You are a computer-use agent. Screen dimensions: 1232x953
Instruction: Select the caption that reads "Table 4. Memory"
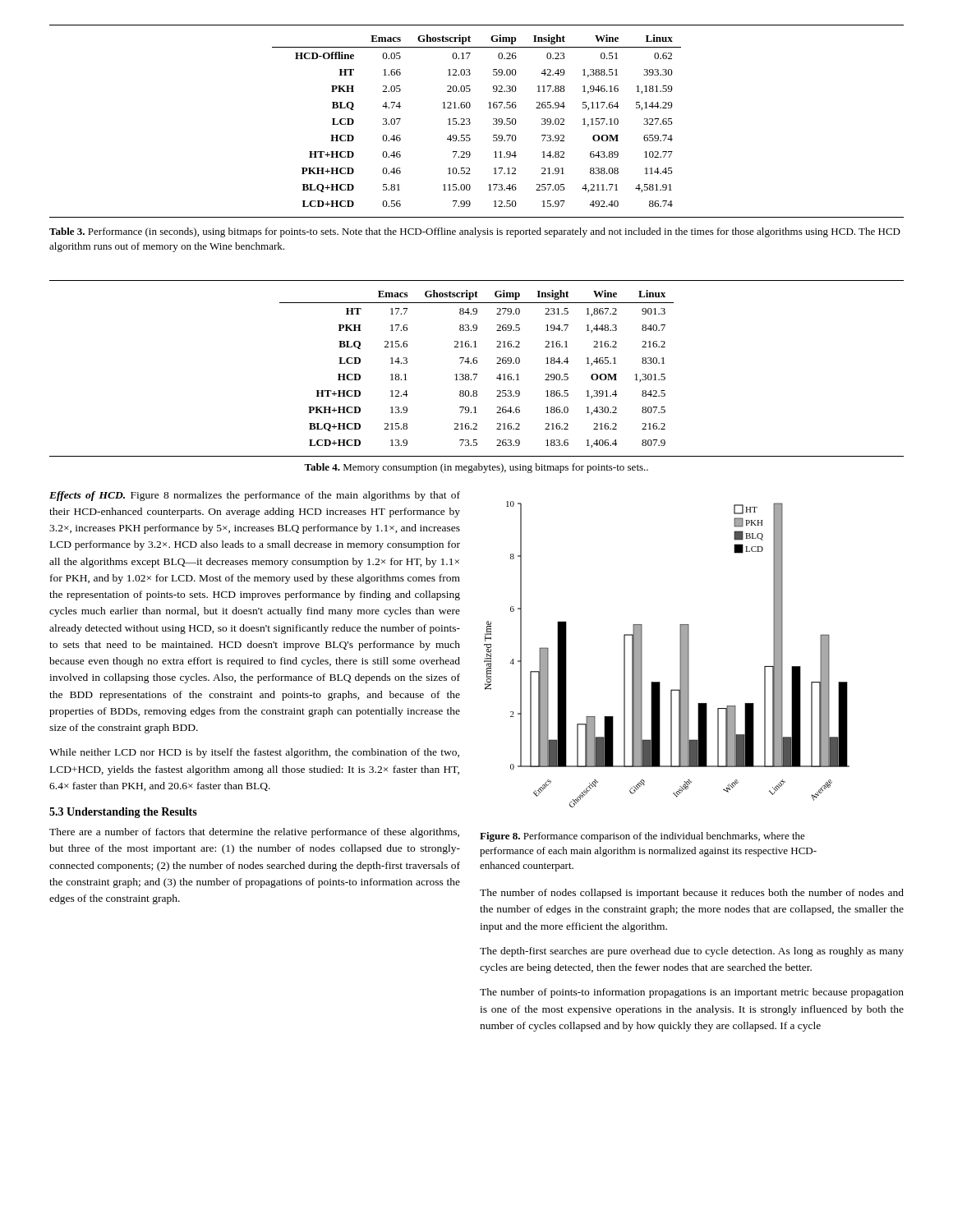(476, 467)
